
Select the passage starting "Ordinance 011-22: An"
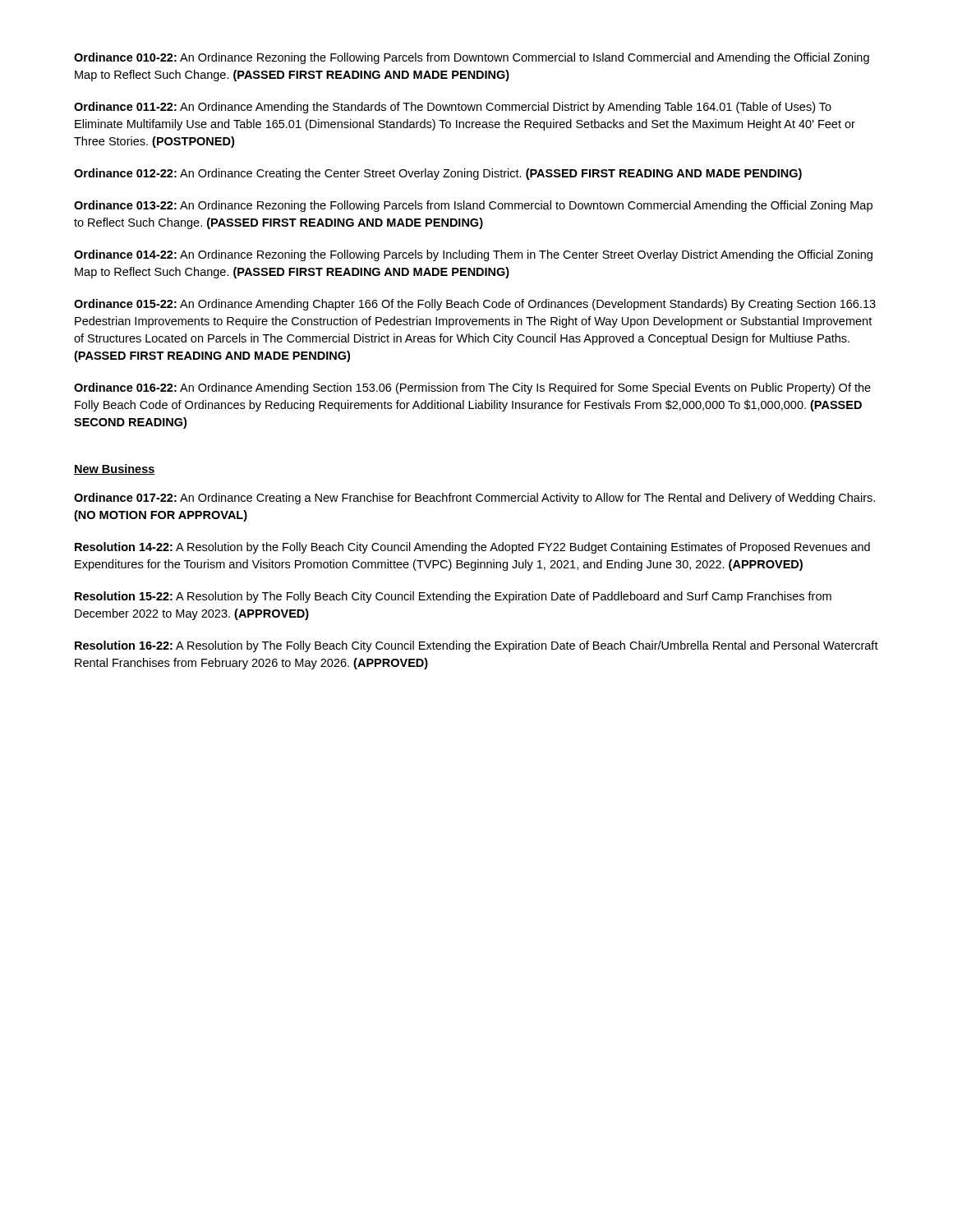tap(465, 124)
